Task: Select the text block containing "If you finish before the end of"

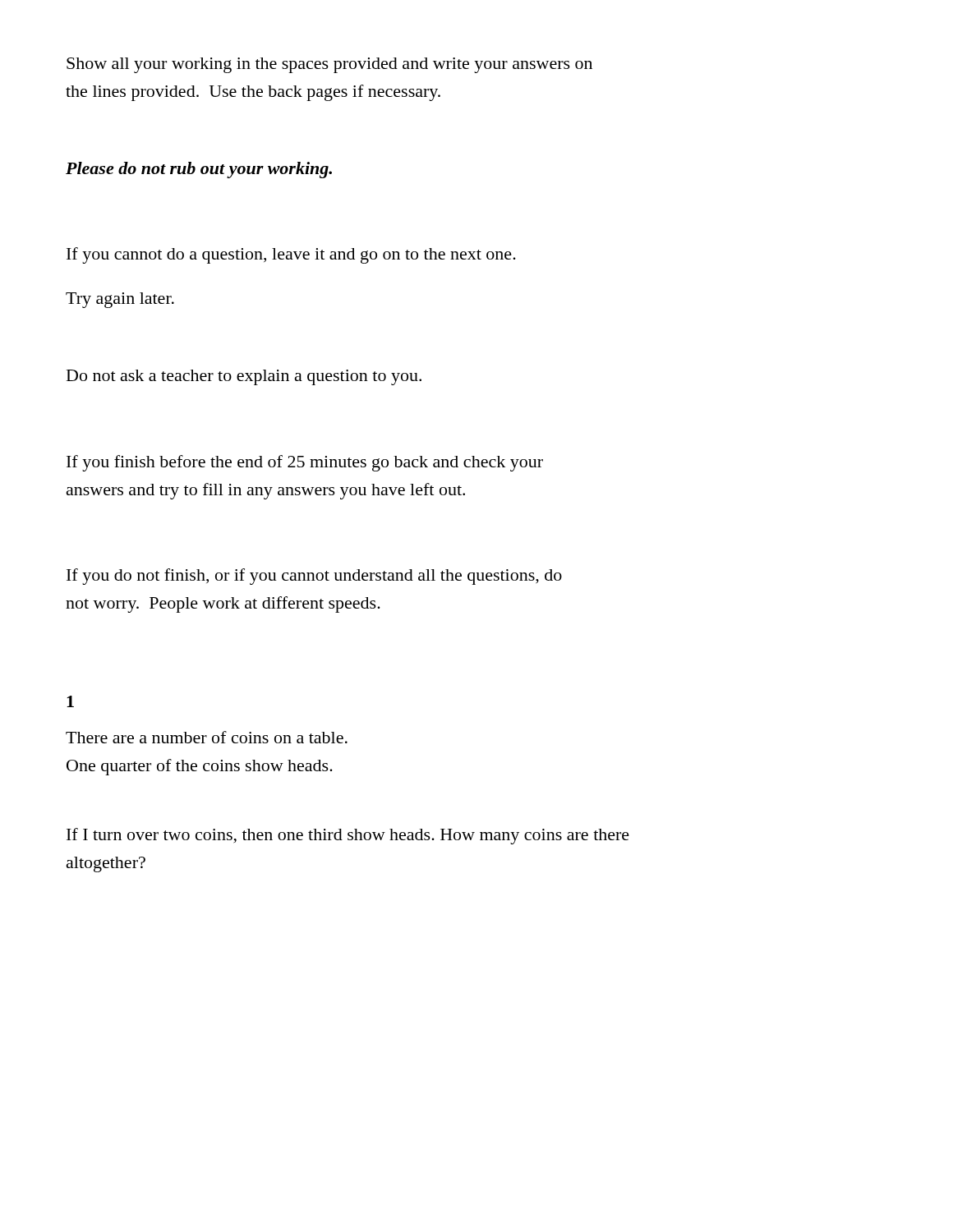Action: pyautogui.click(x=304, y=475)
